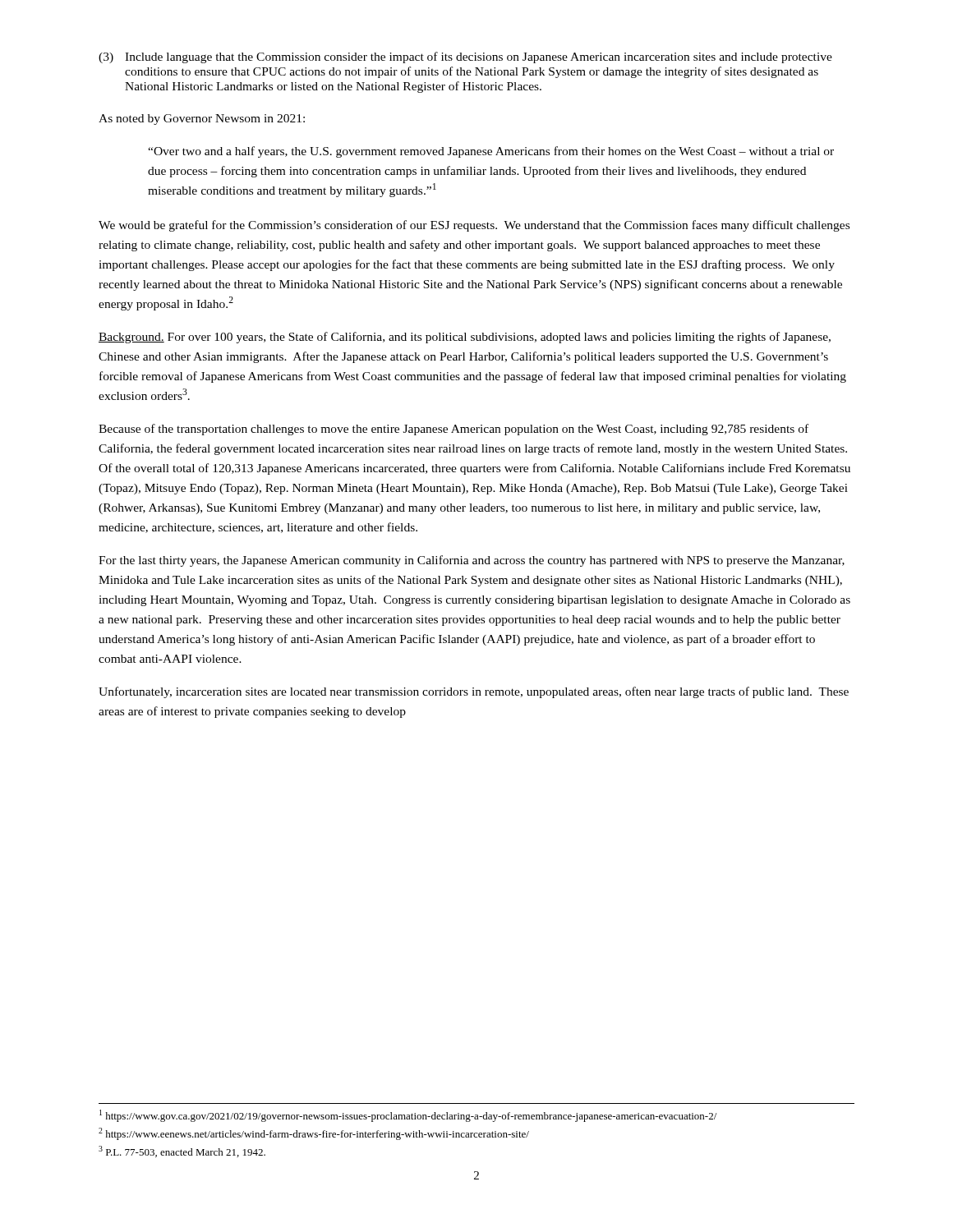Find the block starting "2 https://www.eenews.net/articles/wind-farm-draws-fire-for-interfering-with-wwii-incarceration-site/"

pyautogui.click(x=314, y=1134)
